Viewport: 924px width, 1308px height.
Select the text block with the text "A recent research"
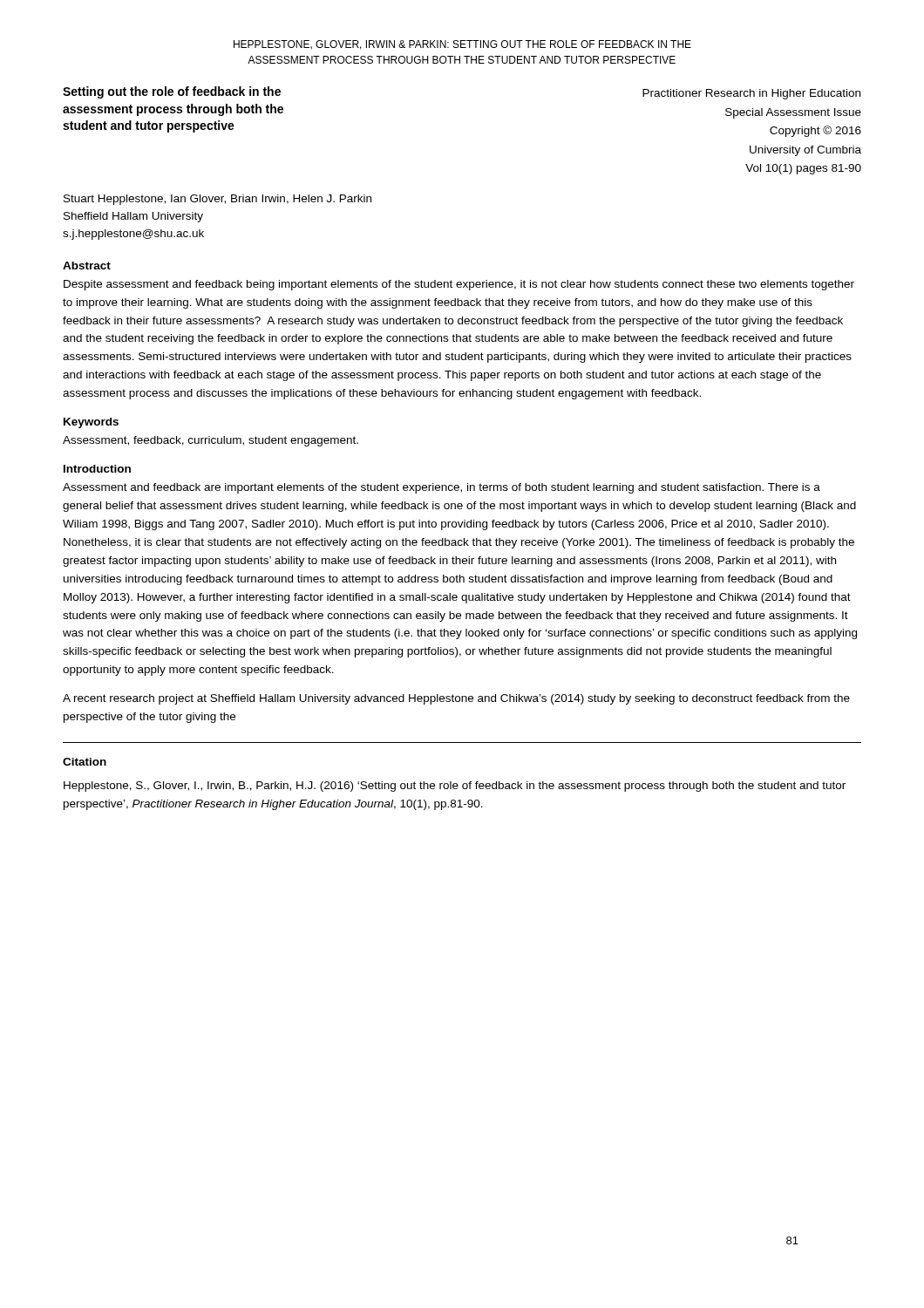[456, 707]
